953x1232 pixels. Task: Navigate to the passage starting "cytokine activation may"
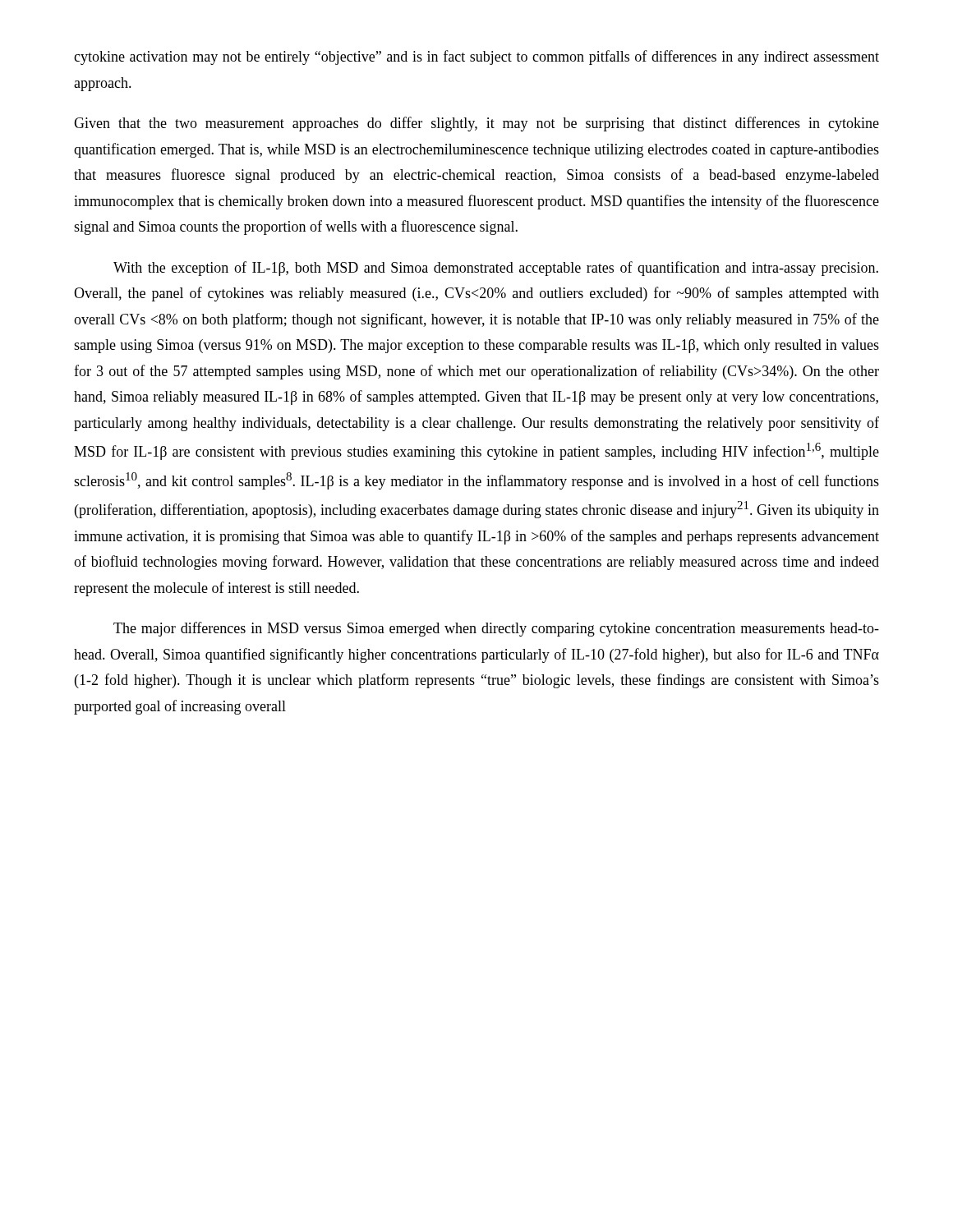point(476,70)
